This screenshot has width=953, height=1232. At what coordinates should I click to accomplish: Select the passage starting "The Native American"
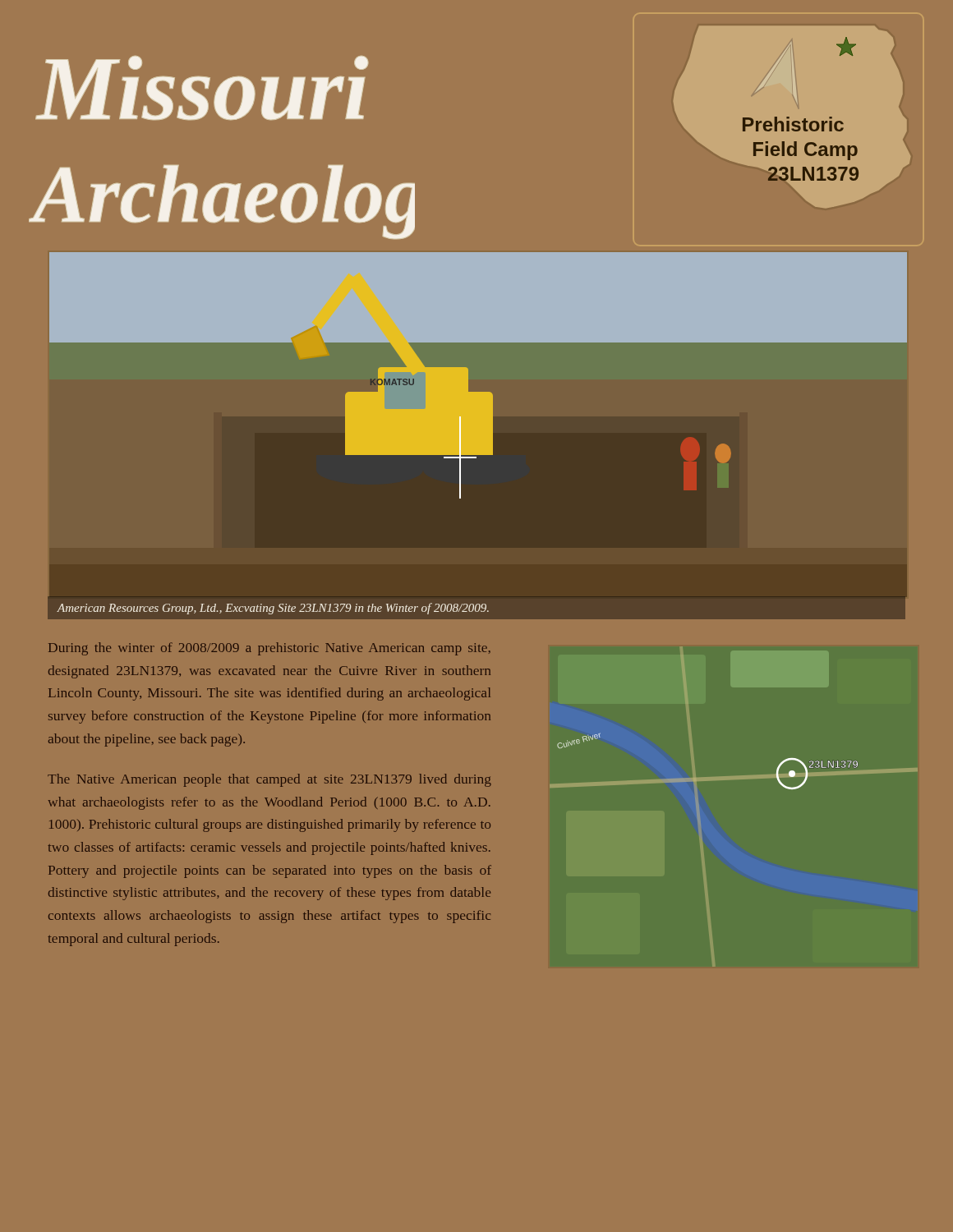click(x=269, y=859)
